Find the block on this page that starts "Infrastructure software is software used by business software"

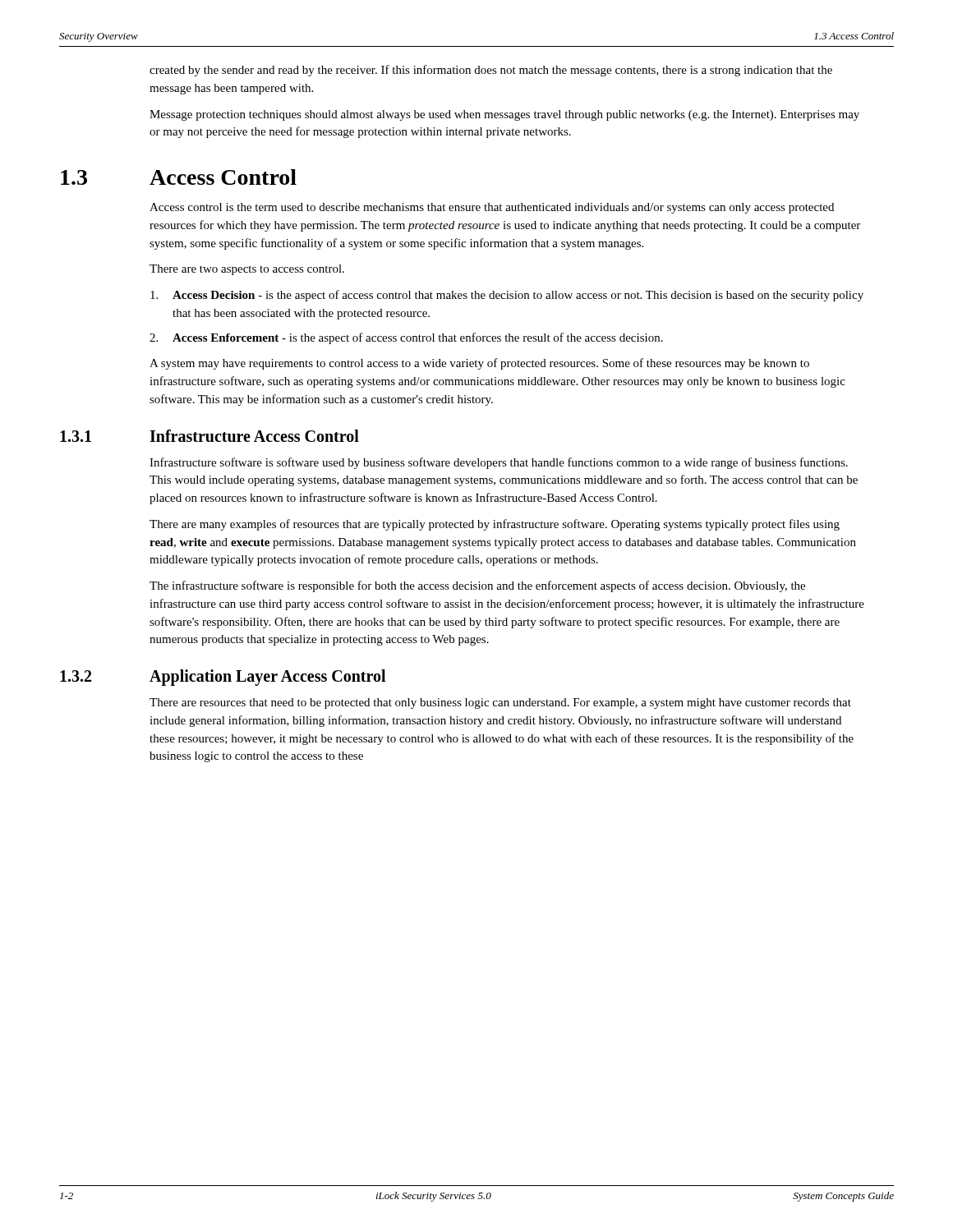coord(509,551)
